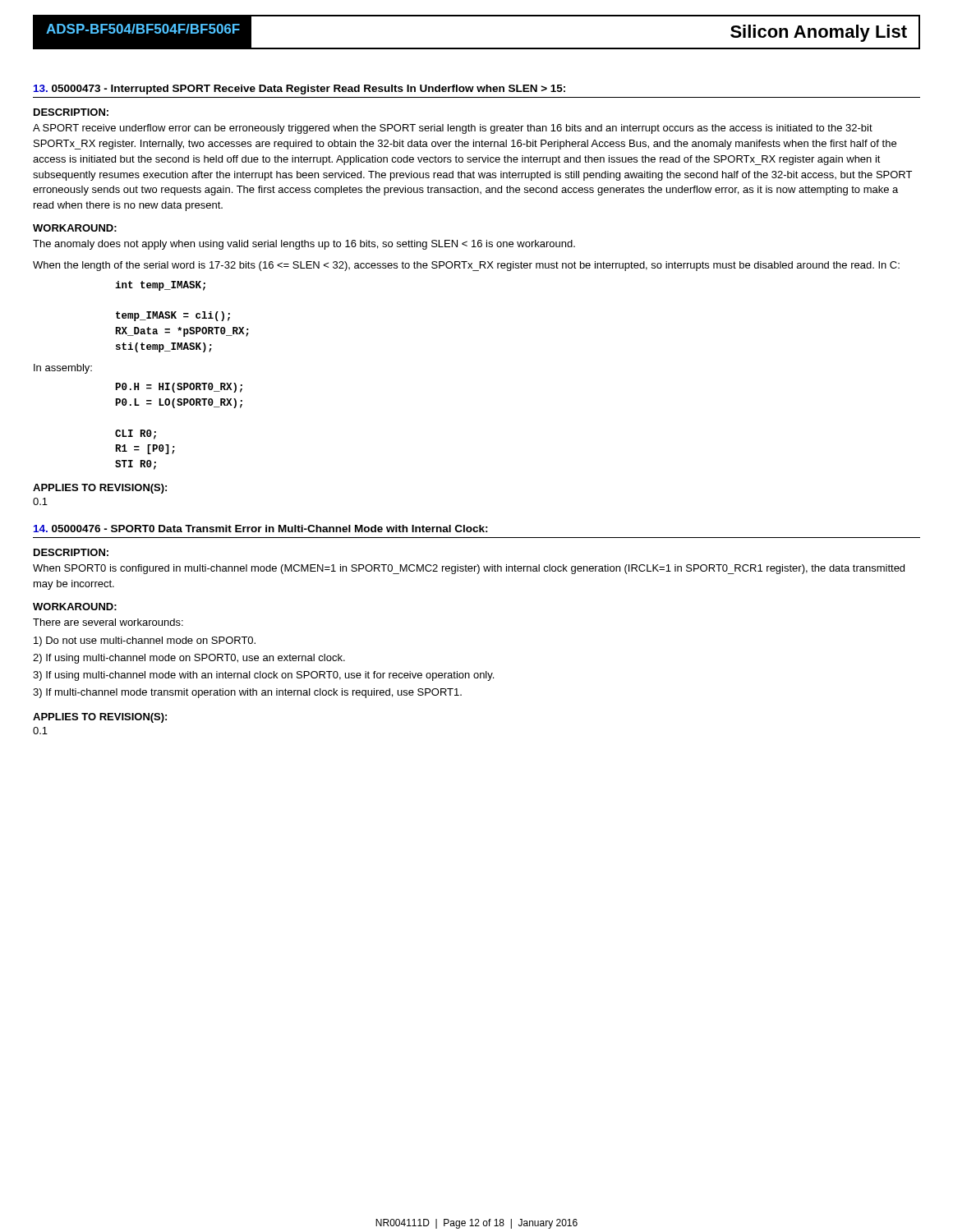Find the text that says "There are several workarounds:"
The width and height of the screenshot is (953, 1232).
pyautogui.click(x=108, y=622)
